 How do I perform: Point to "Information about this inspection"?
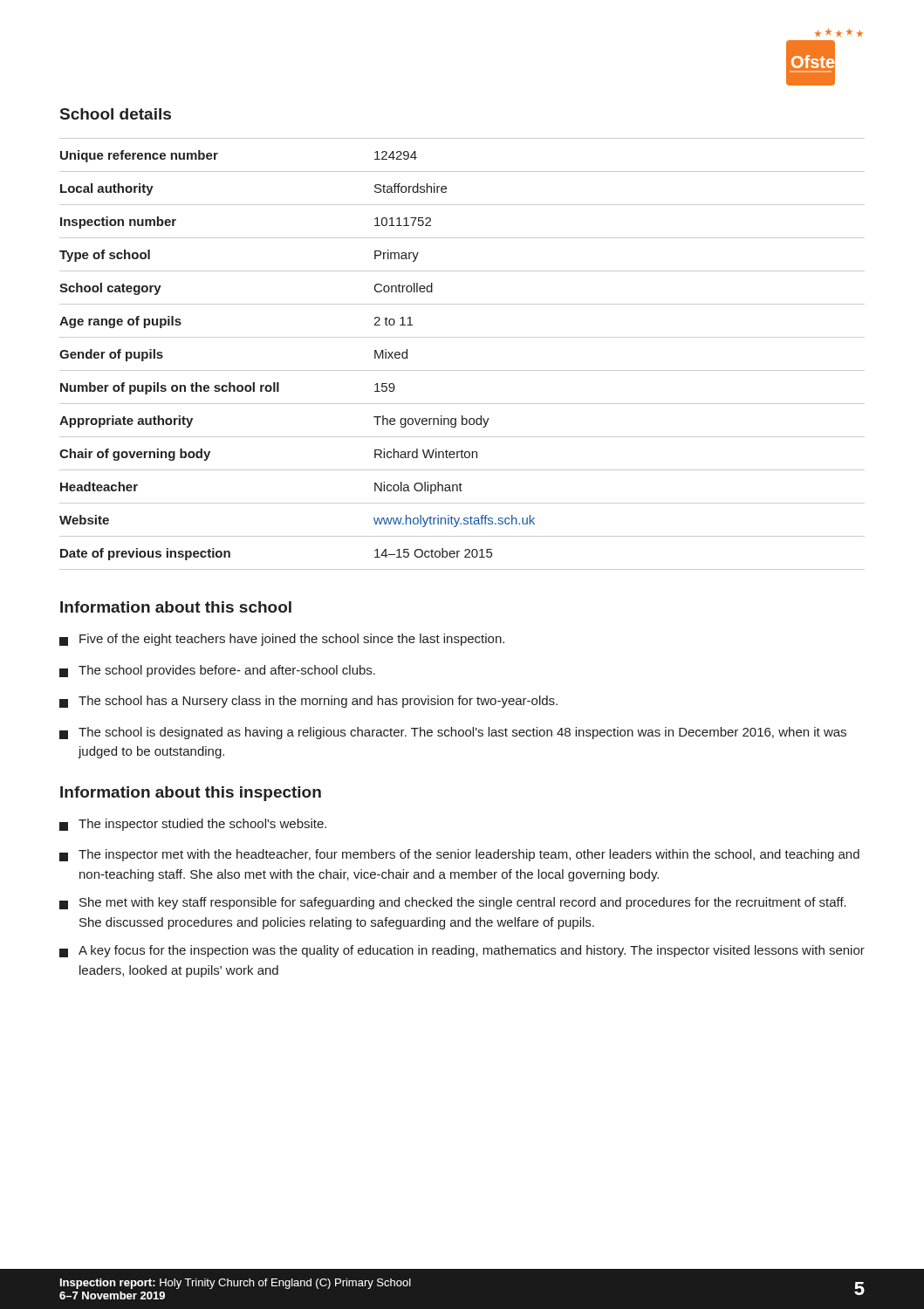(191, 792)
